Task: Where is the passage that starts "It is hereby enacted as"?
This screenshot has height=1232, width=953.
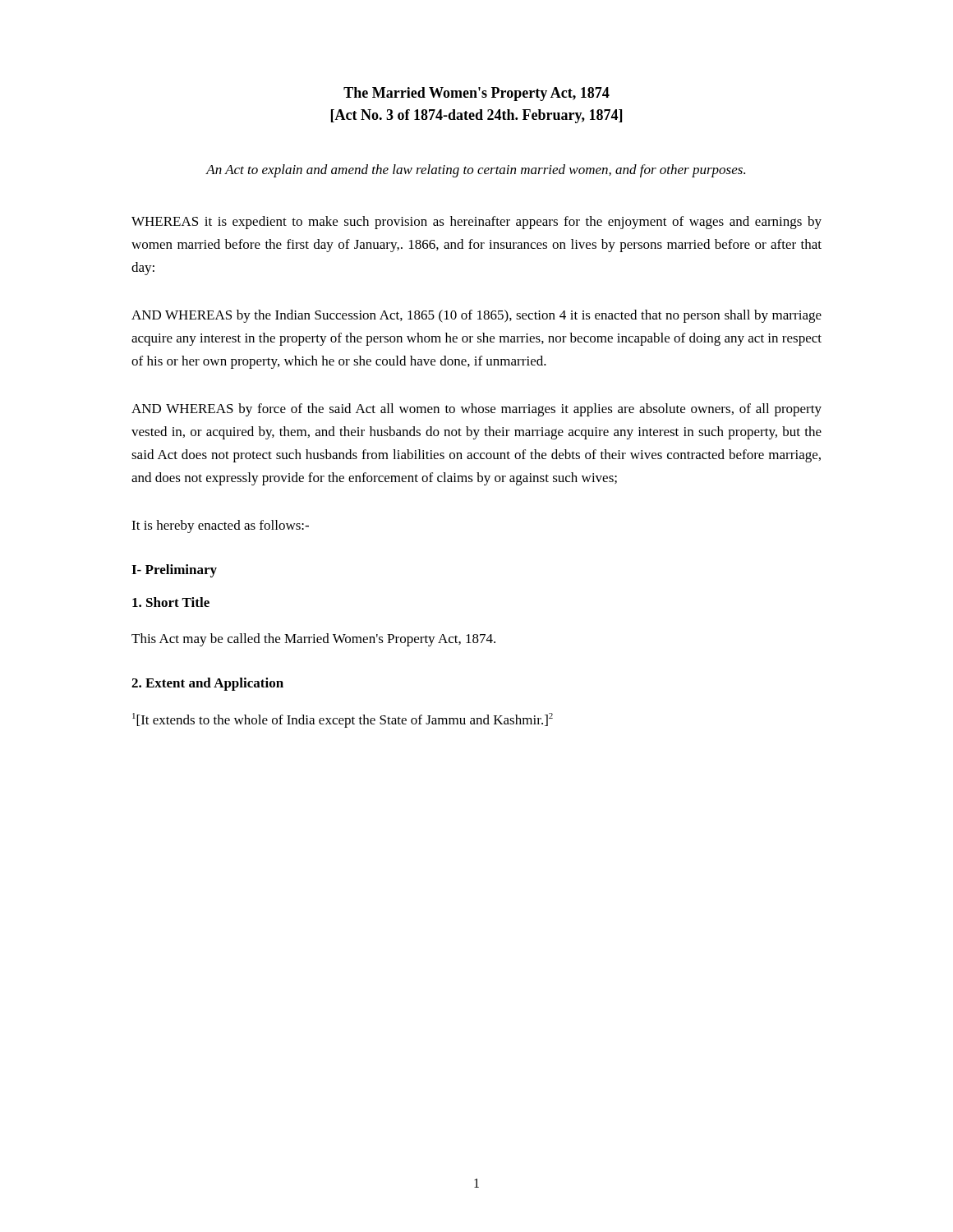Action: point(220,525)
